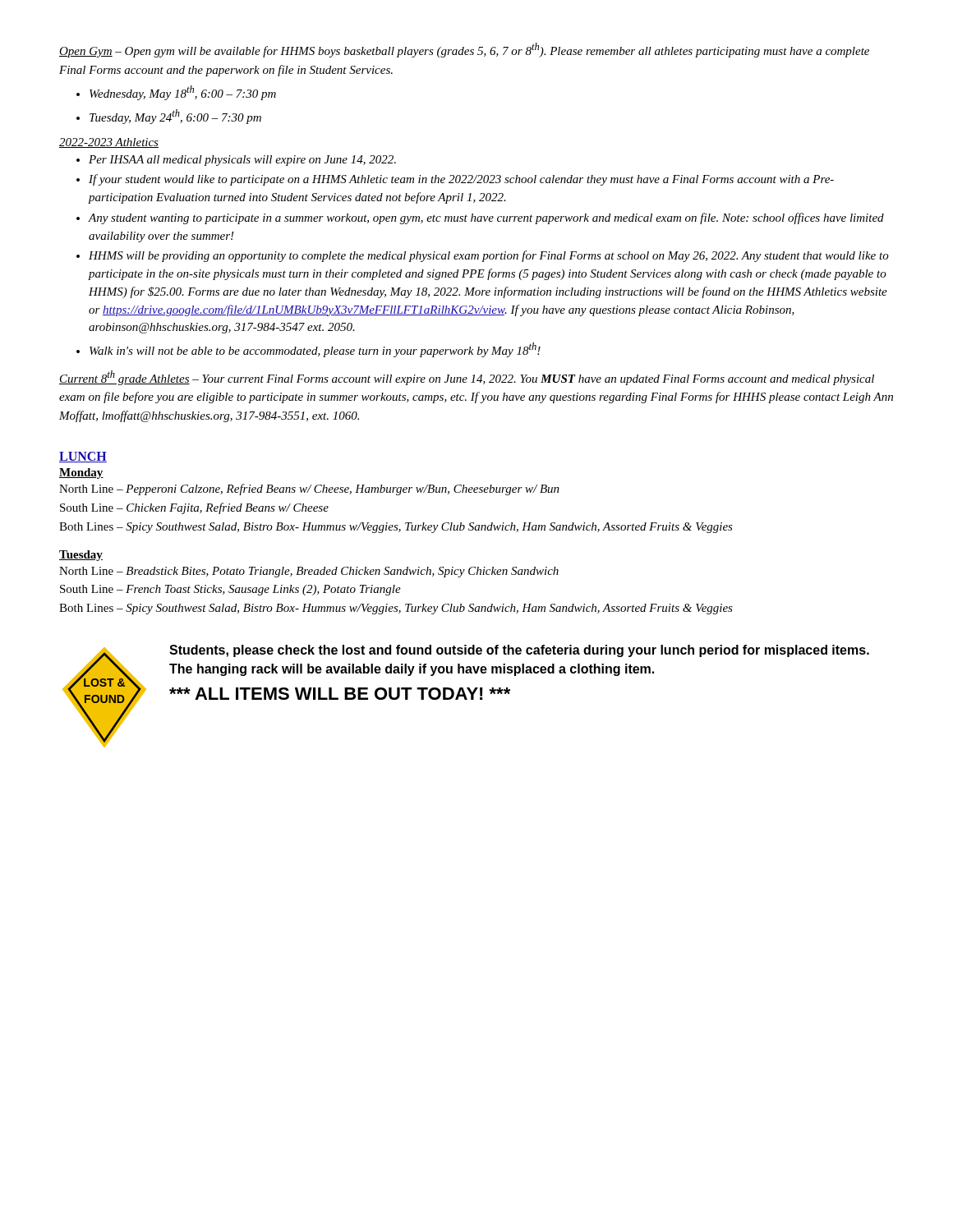
Task: Click on the illustration
Action: pyautogui.click(x=104, y=699)
